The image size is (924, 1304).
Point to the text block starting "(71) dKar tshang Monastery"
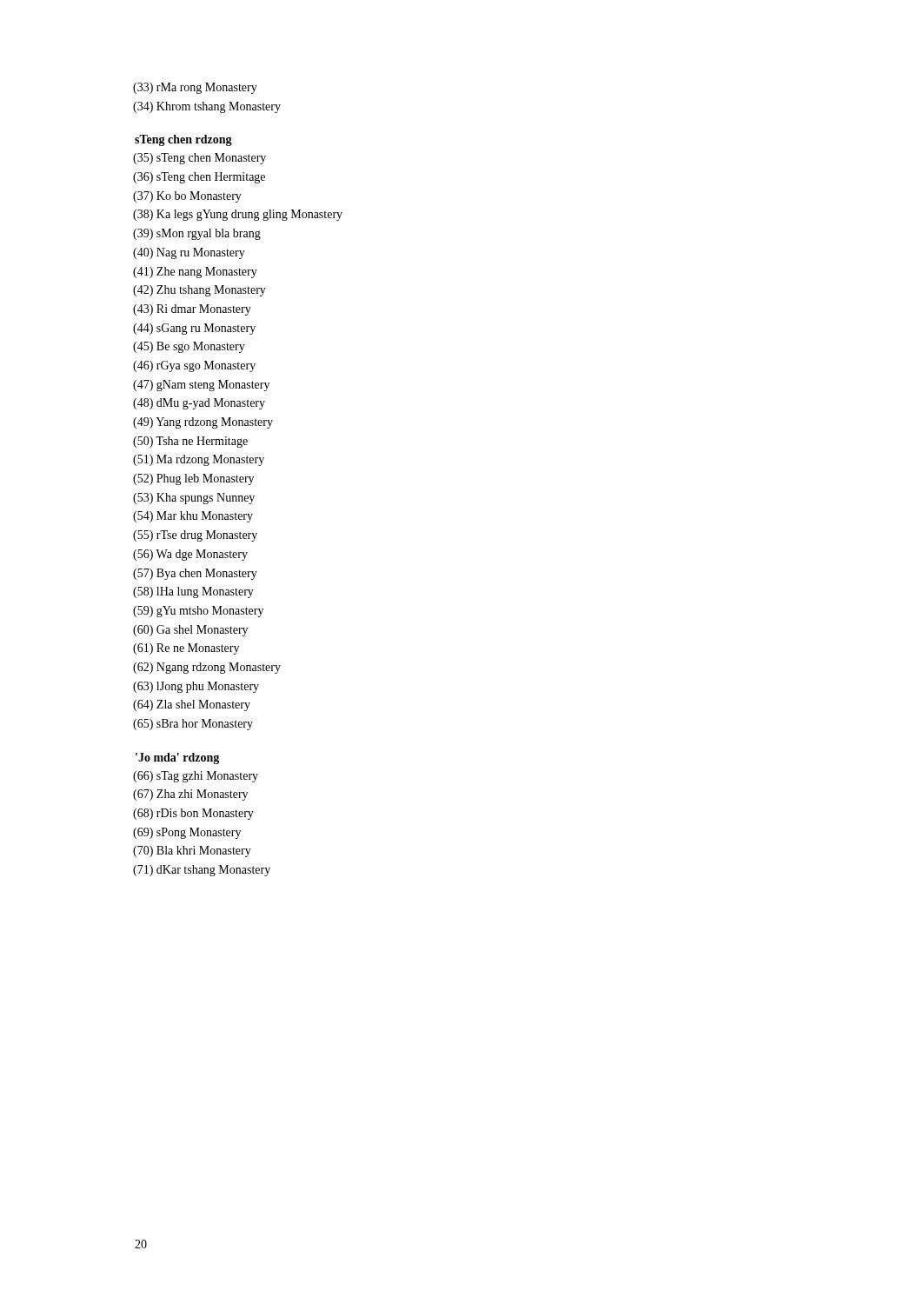pyautogui.click(x=203, y=870)
